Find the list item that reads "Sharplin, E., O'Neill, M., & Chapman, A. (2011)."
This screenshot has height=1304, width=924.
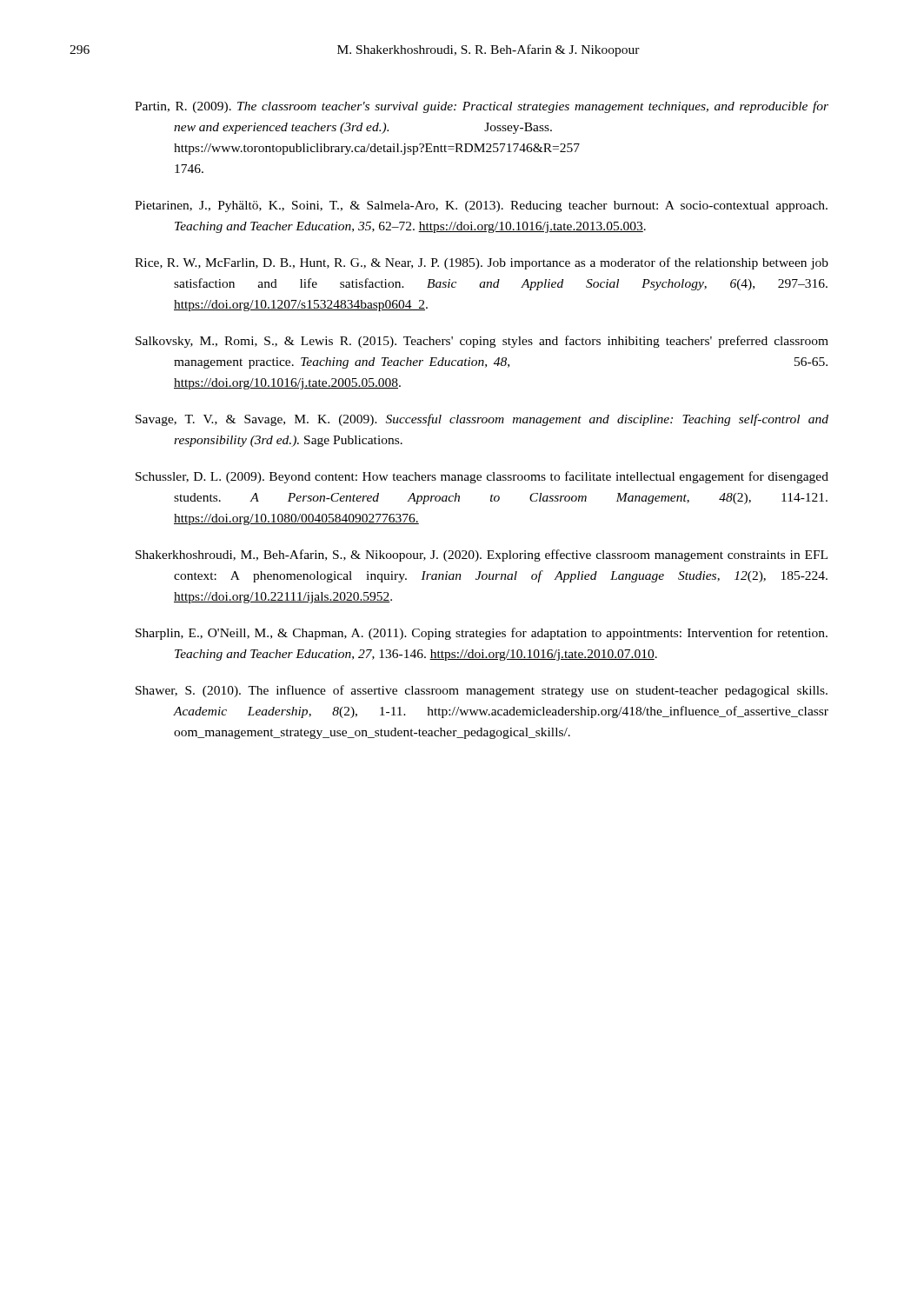click(x=501, y=643)
